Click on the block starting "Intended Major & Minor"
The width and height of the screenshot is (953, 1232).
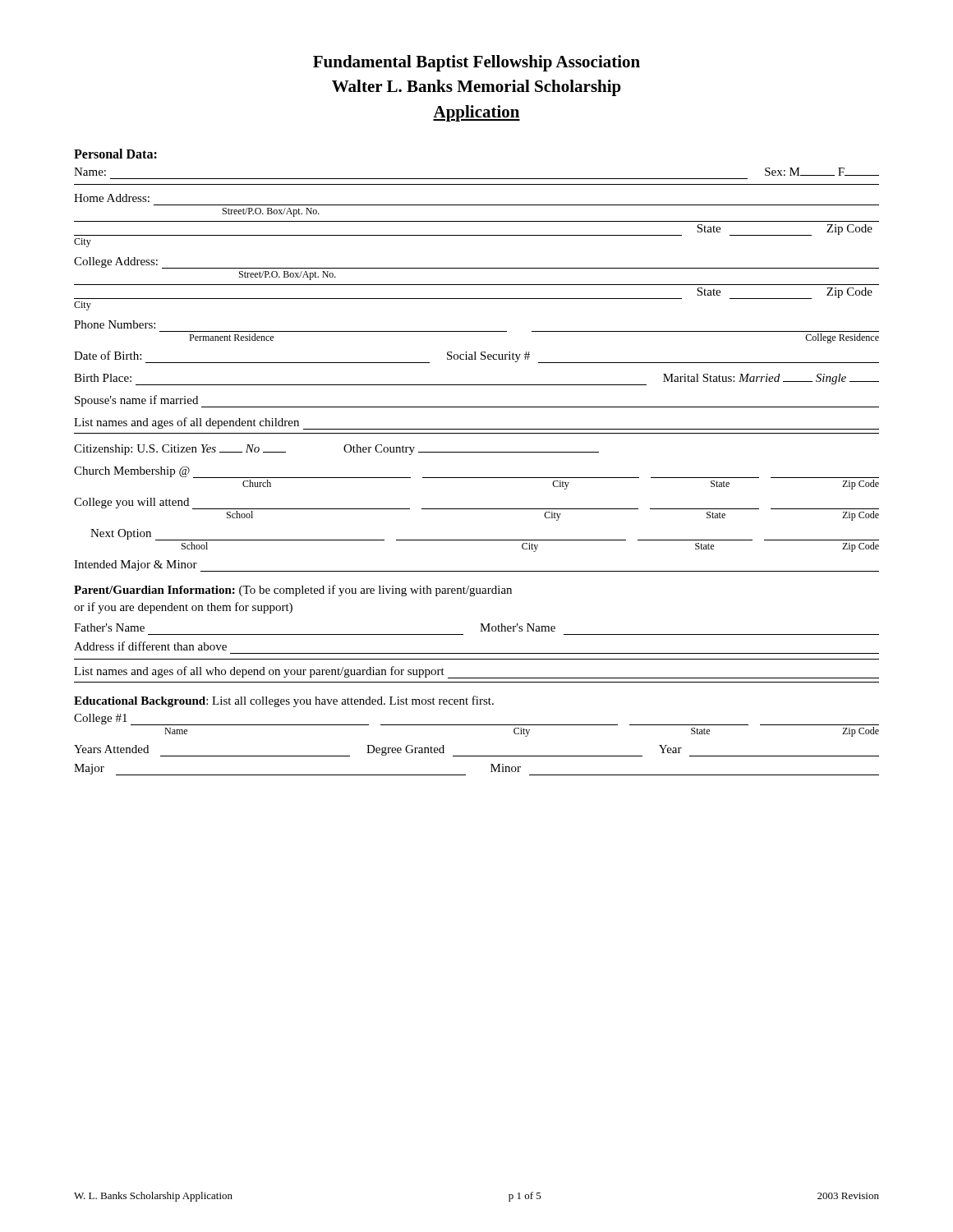[x=476, y=565]
